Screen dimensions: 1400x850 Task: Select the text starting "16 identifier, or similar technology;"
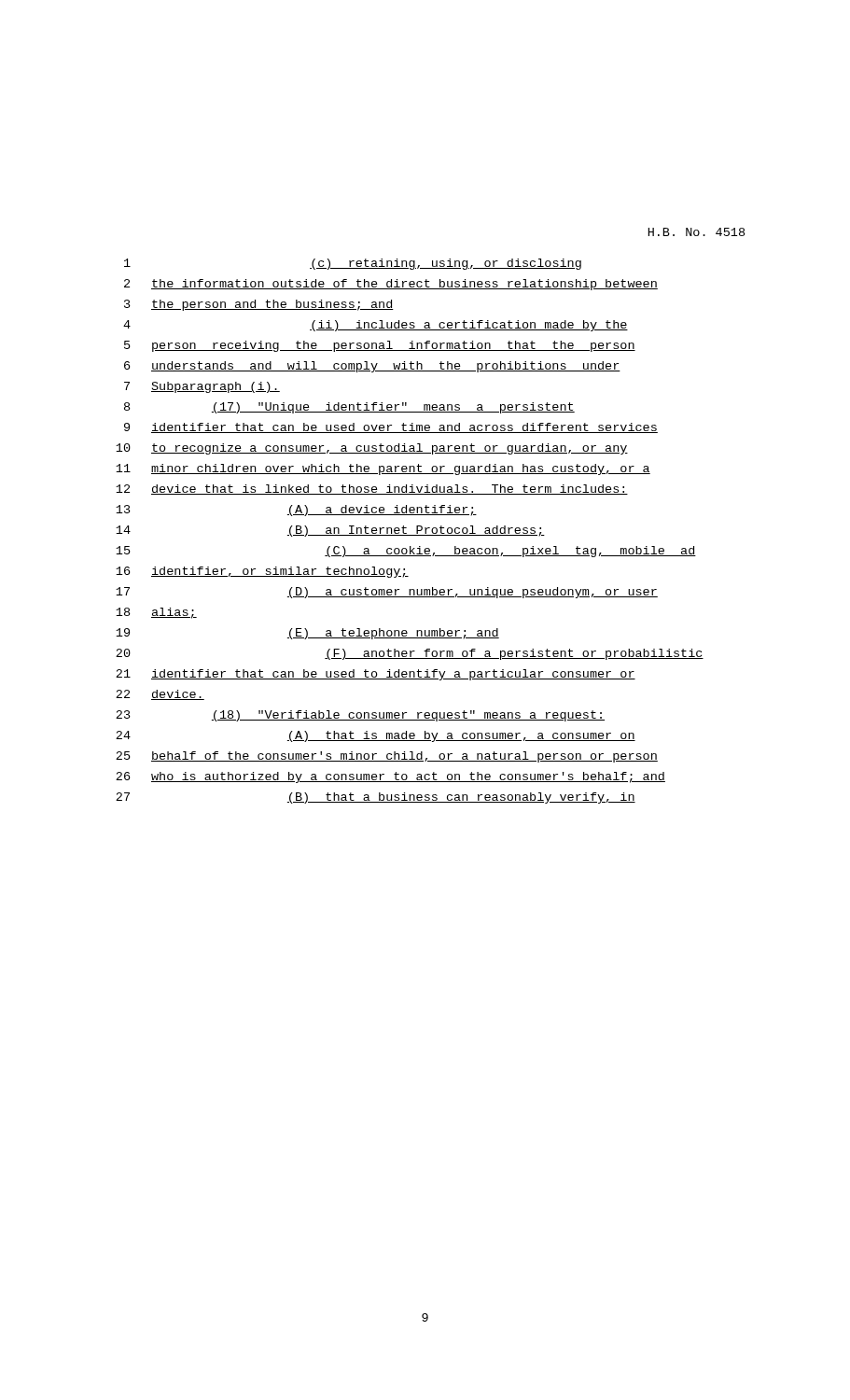262,572
